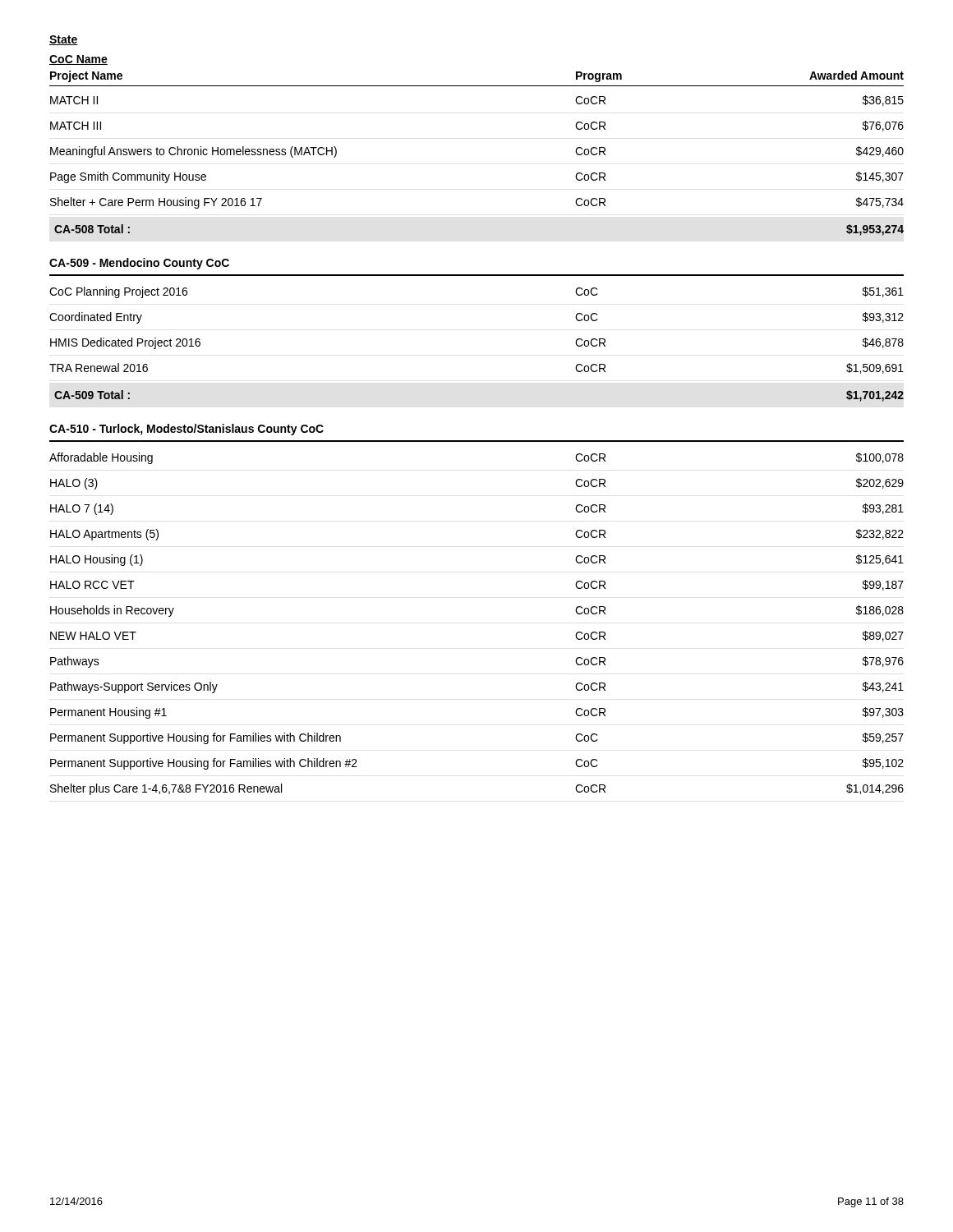
Task: Click on the list item containing "HALO Apartments (5) CoCR $232,822"
Action: point(101,534)
